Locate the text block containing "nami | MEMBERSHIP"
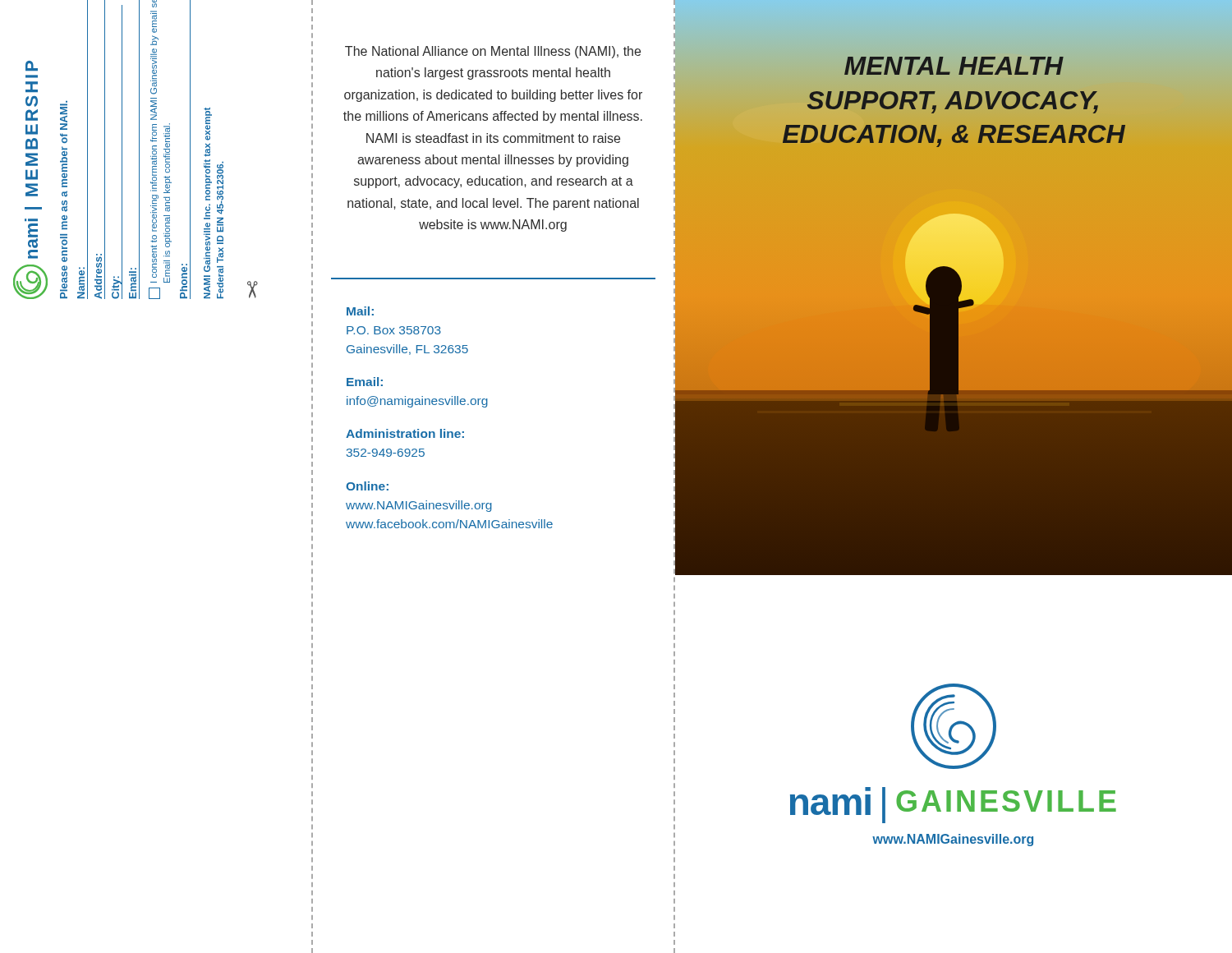 coord(156,156)
